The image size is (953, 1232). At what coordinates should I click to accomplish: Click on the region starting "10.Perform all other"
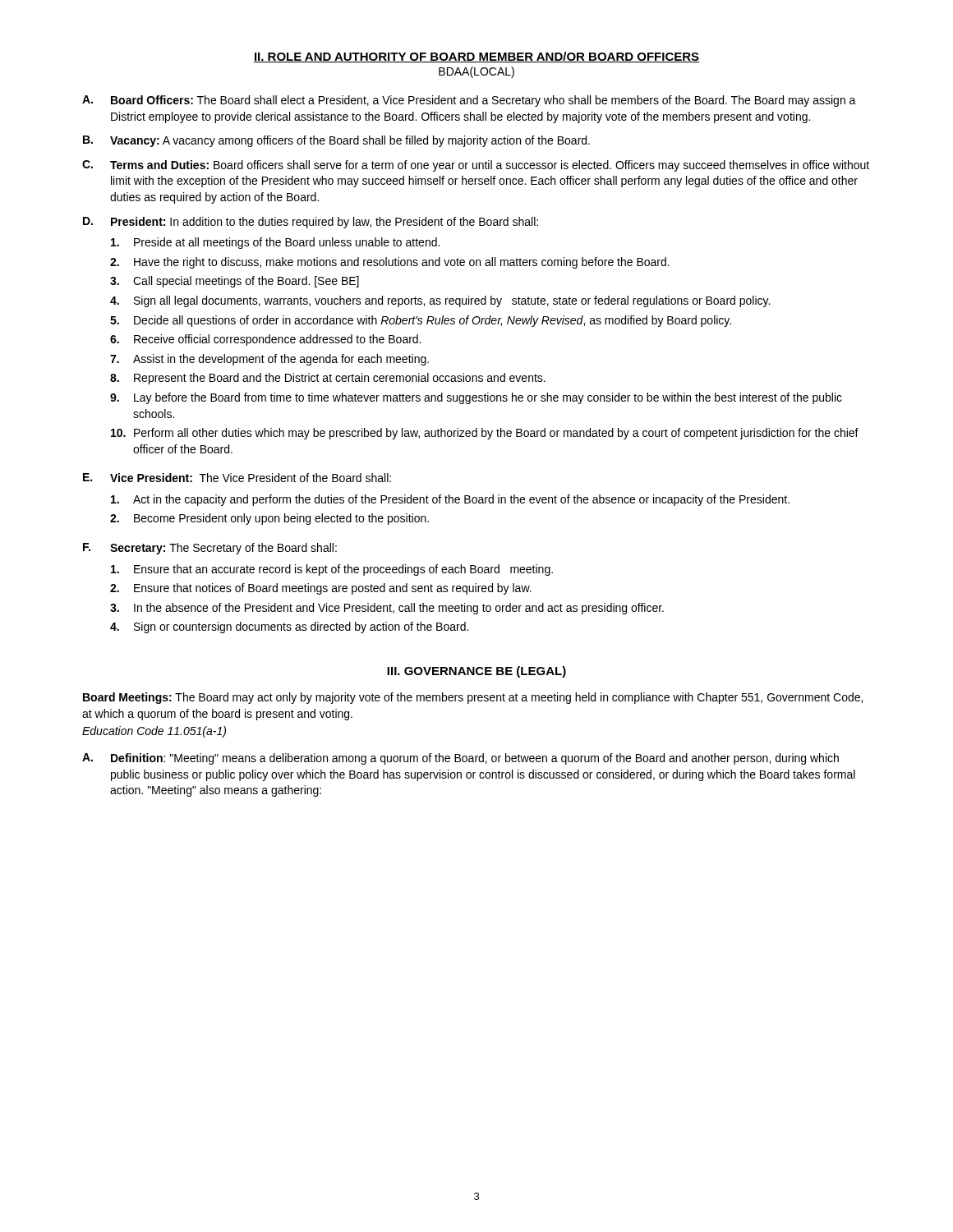coord(490,442)
